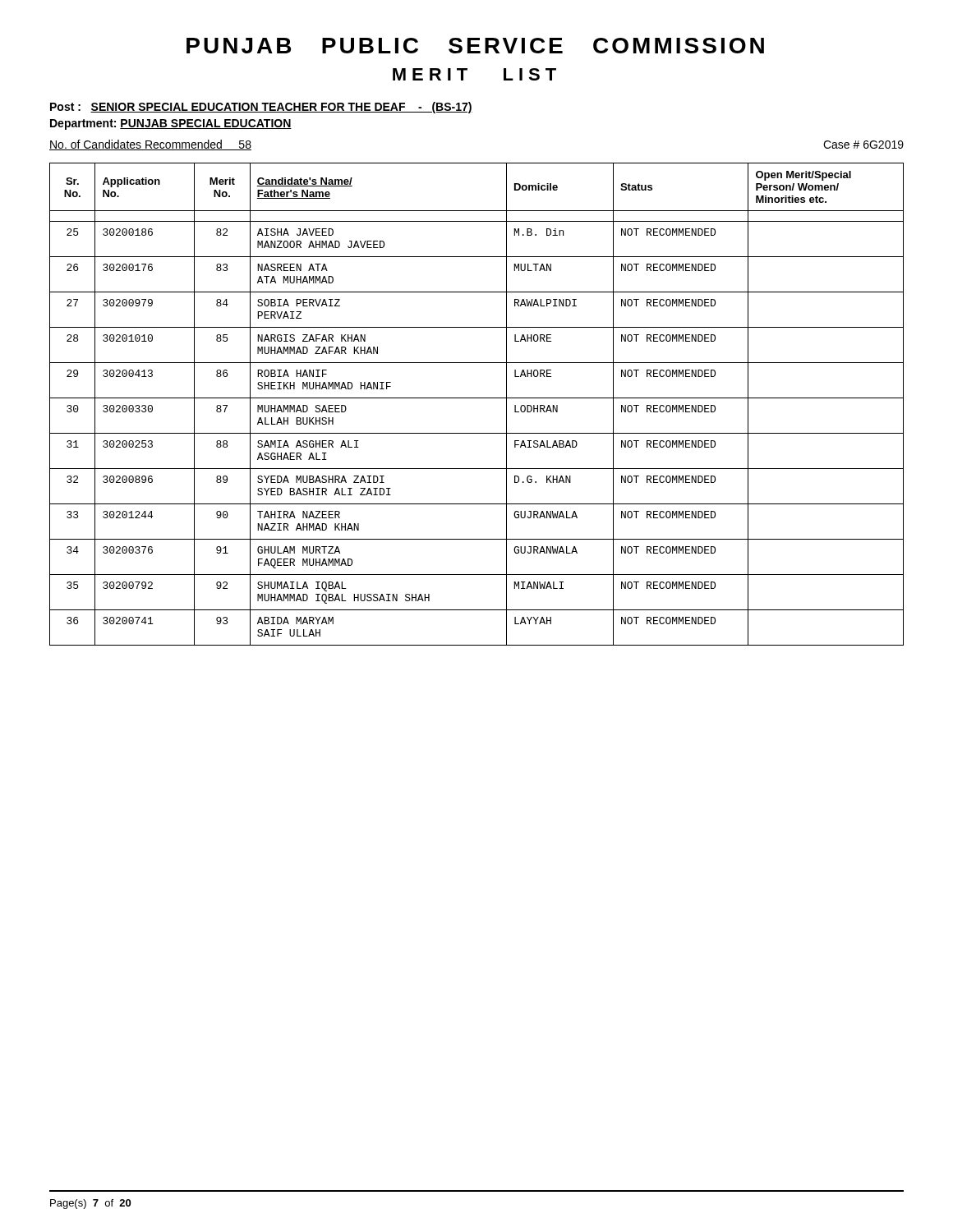953x1232 pixels.
Task: Click on the text block that reads "Post : SENIOR SPECIAL EDUCATION TEACHER FOR THE"
Action: coord(261,107)
